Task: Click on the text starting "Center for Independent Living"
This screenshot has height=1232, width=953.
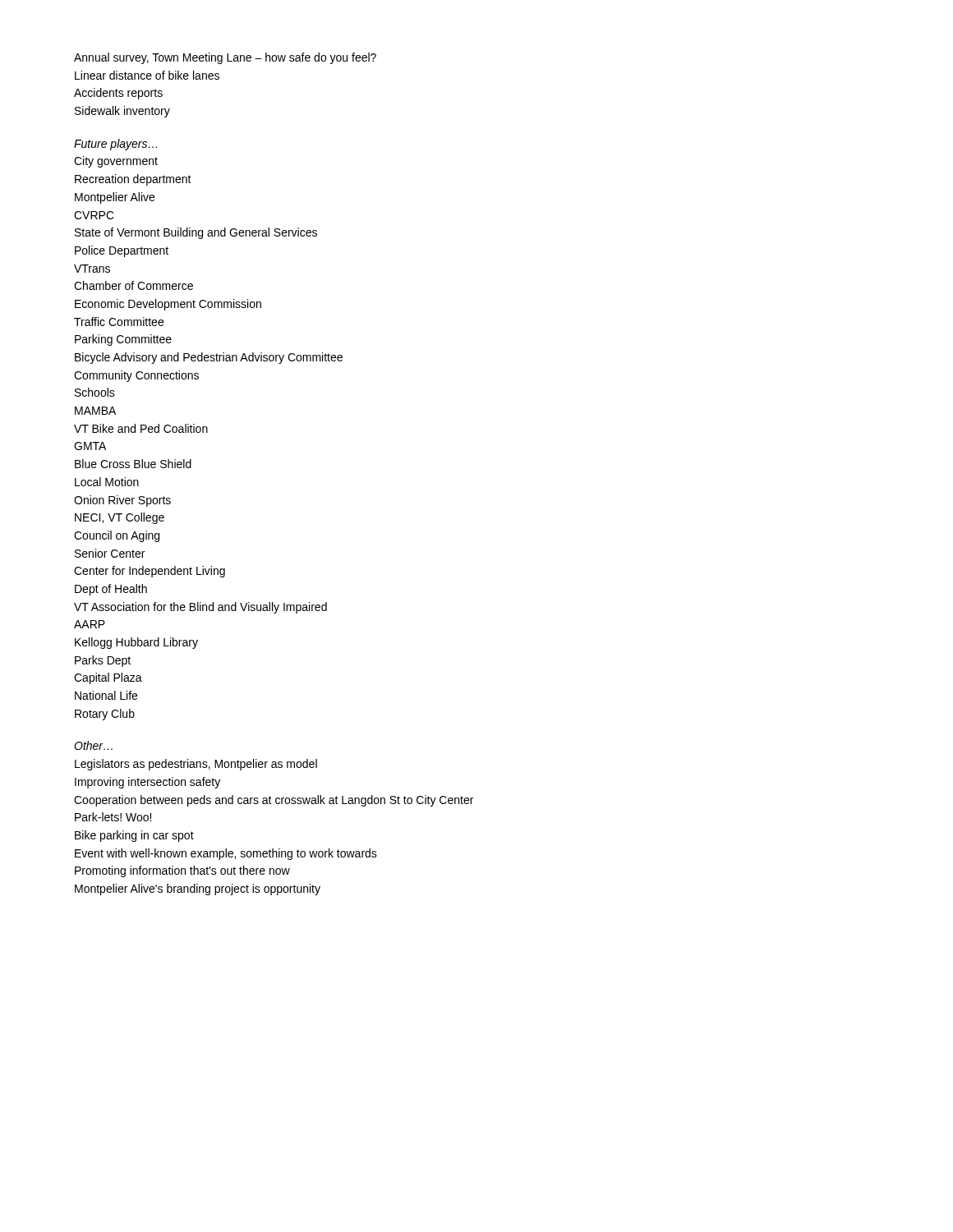Action: pos(150,571)
